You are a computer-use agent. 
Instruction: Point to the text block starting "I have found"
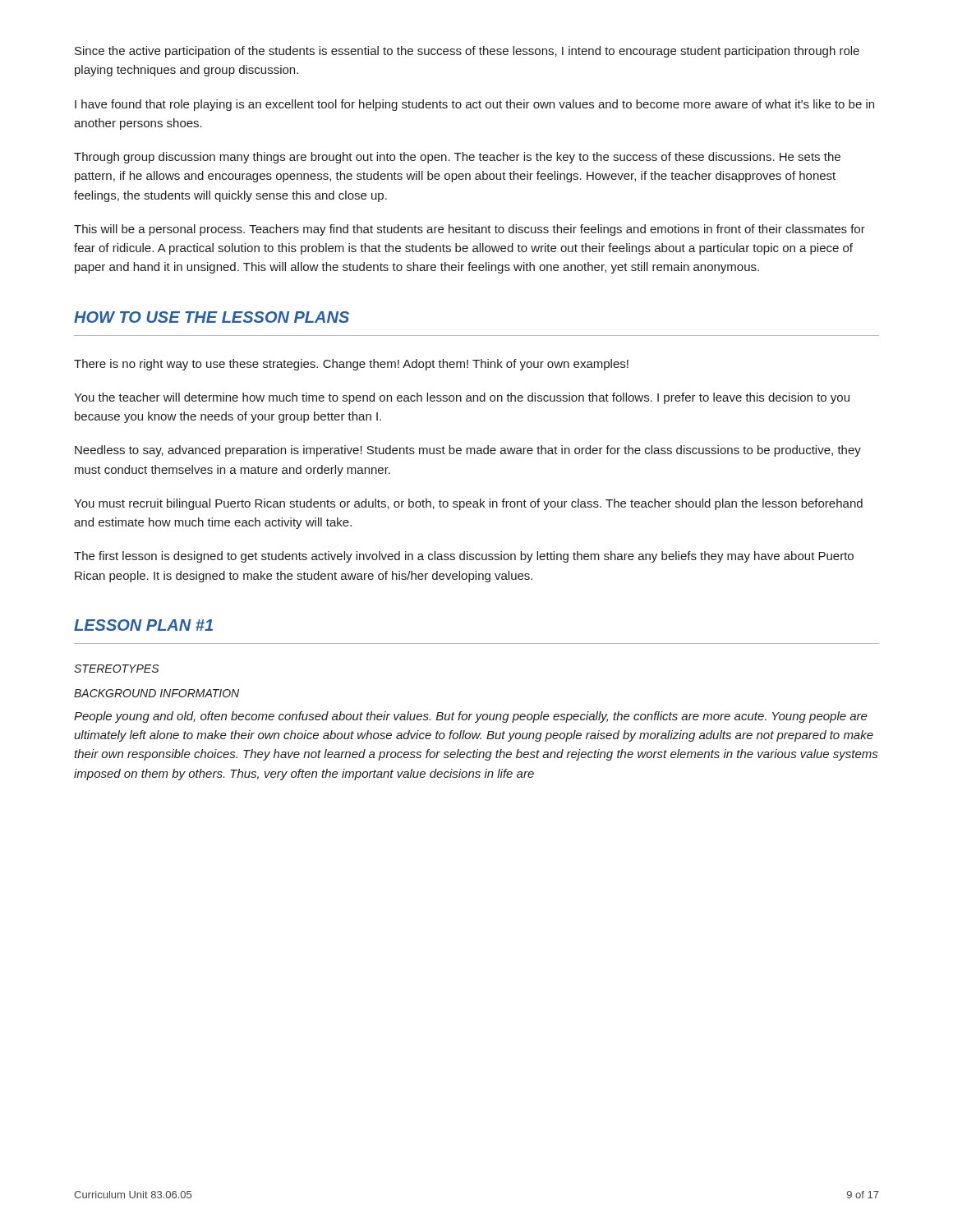(x=474, y=113)
